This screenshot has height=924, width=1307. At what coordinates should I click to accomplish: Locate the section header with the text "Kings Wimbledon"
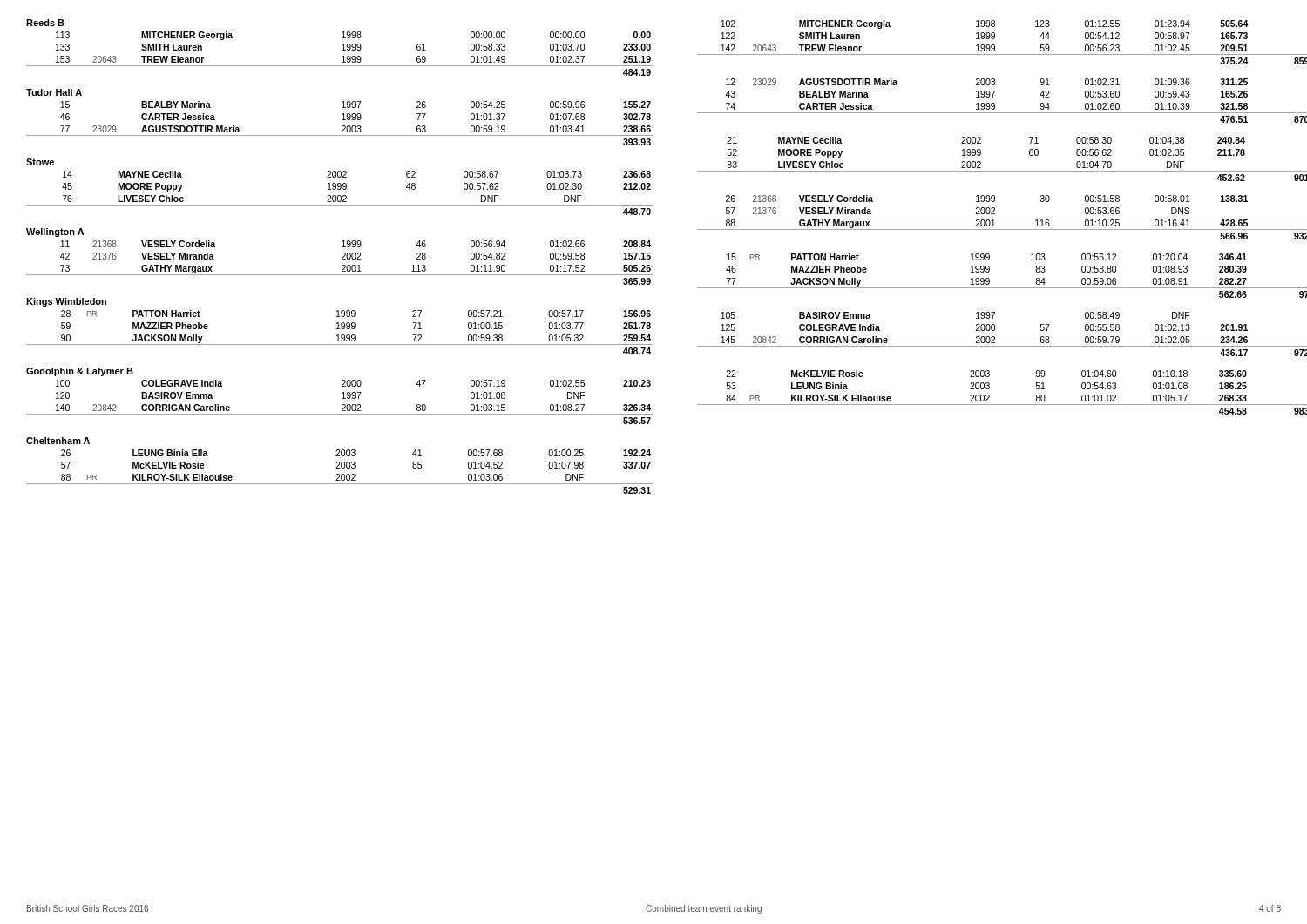tap(67, 301)
